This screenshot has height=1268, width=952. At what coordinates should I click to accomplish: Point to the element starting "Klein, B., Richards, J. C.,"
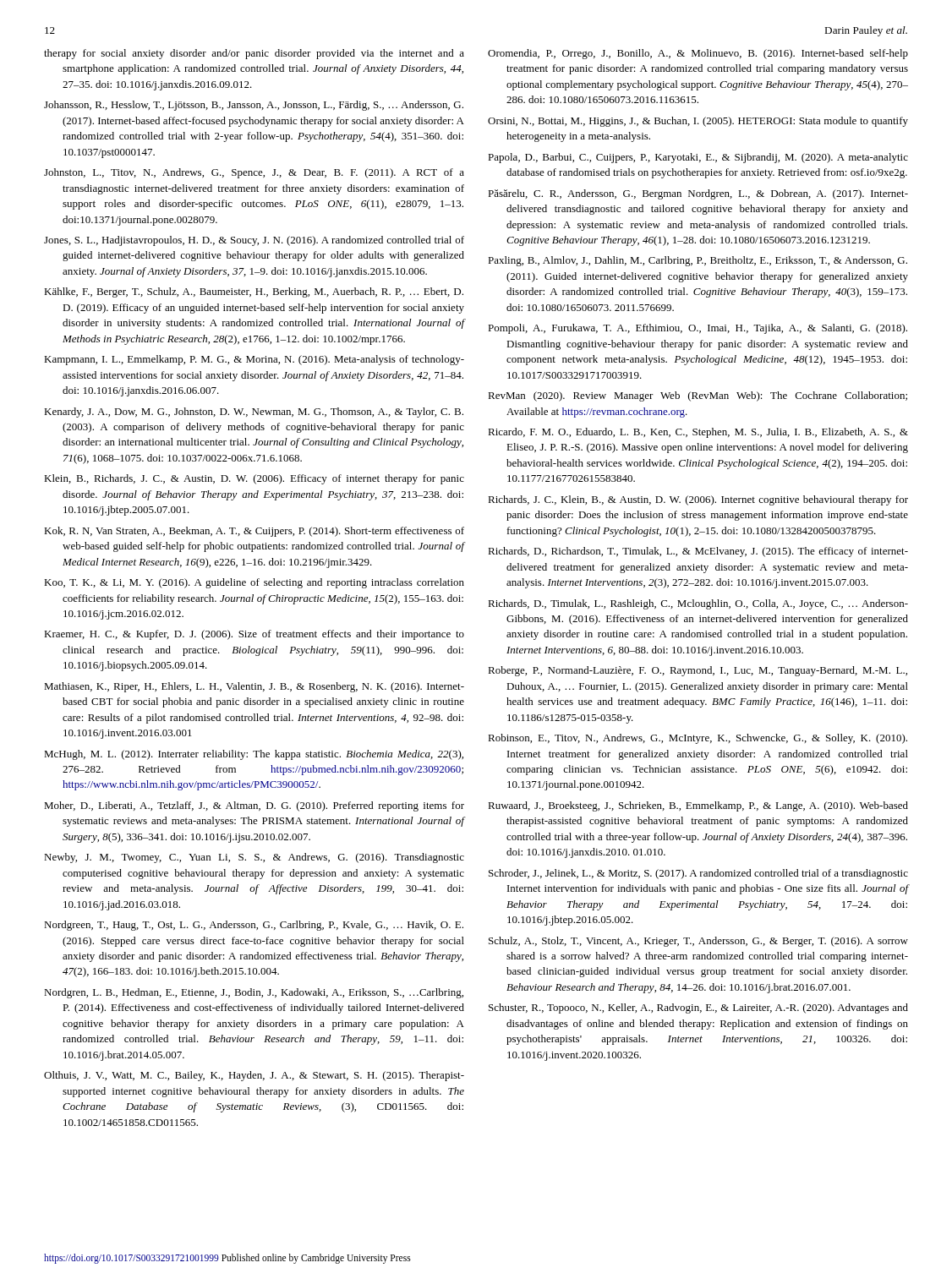click(x=254, y=495)
